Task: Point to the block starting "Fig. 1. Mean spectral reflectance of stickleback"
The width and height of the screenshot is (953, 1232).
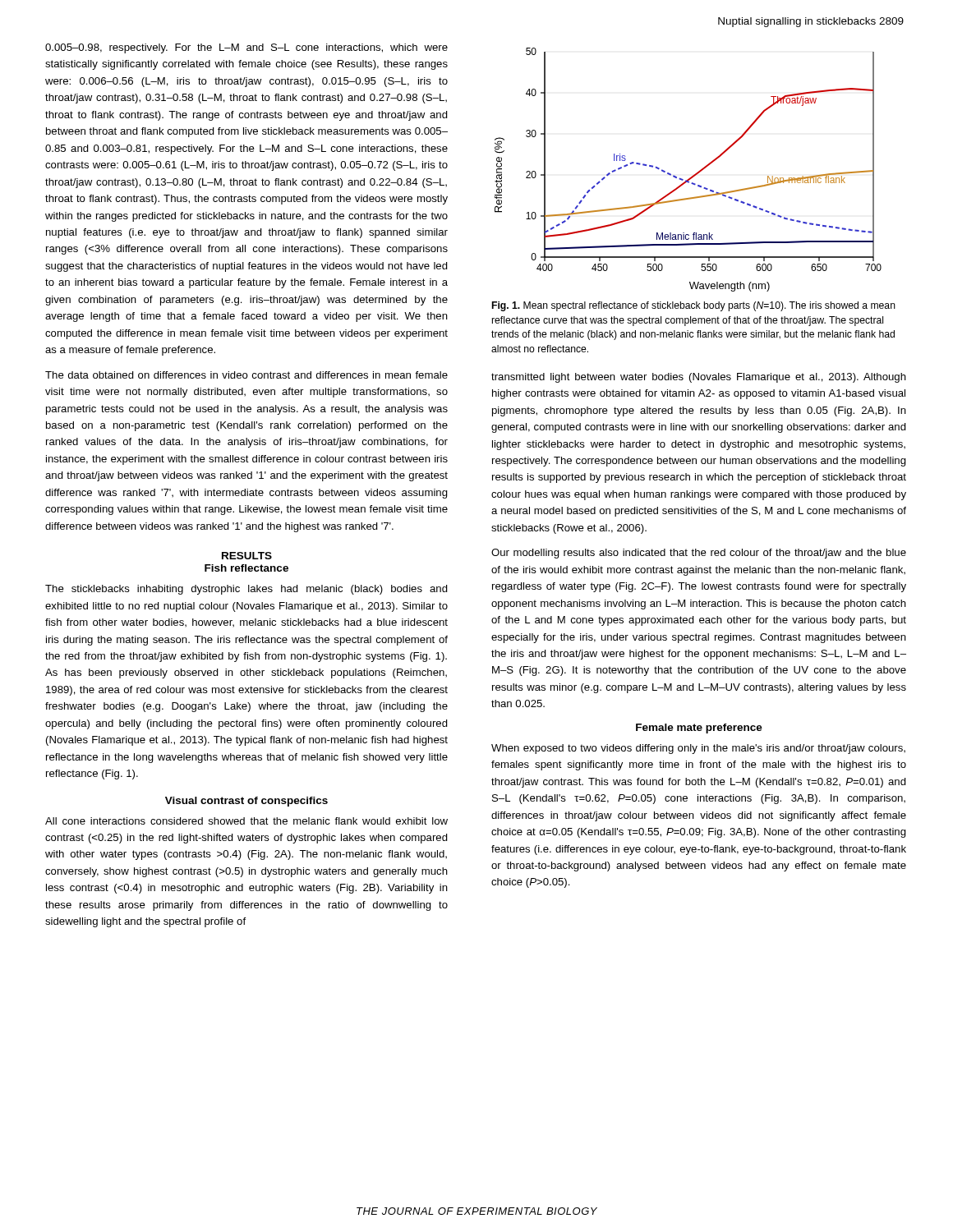Action: coord(693,327)
